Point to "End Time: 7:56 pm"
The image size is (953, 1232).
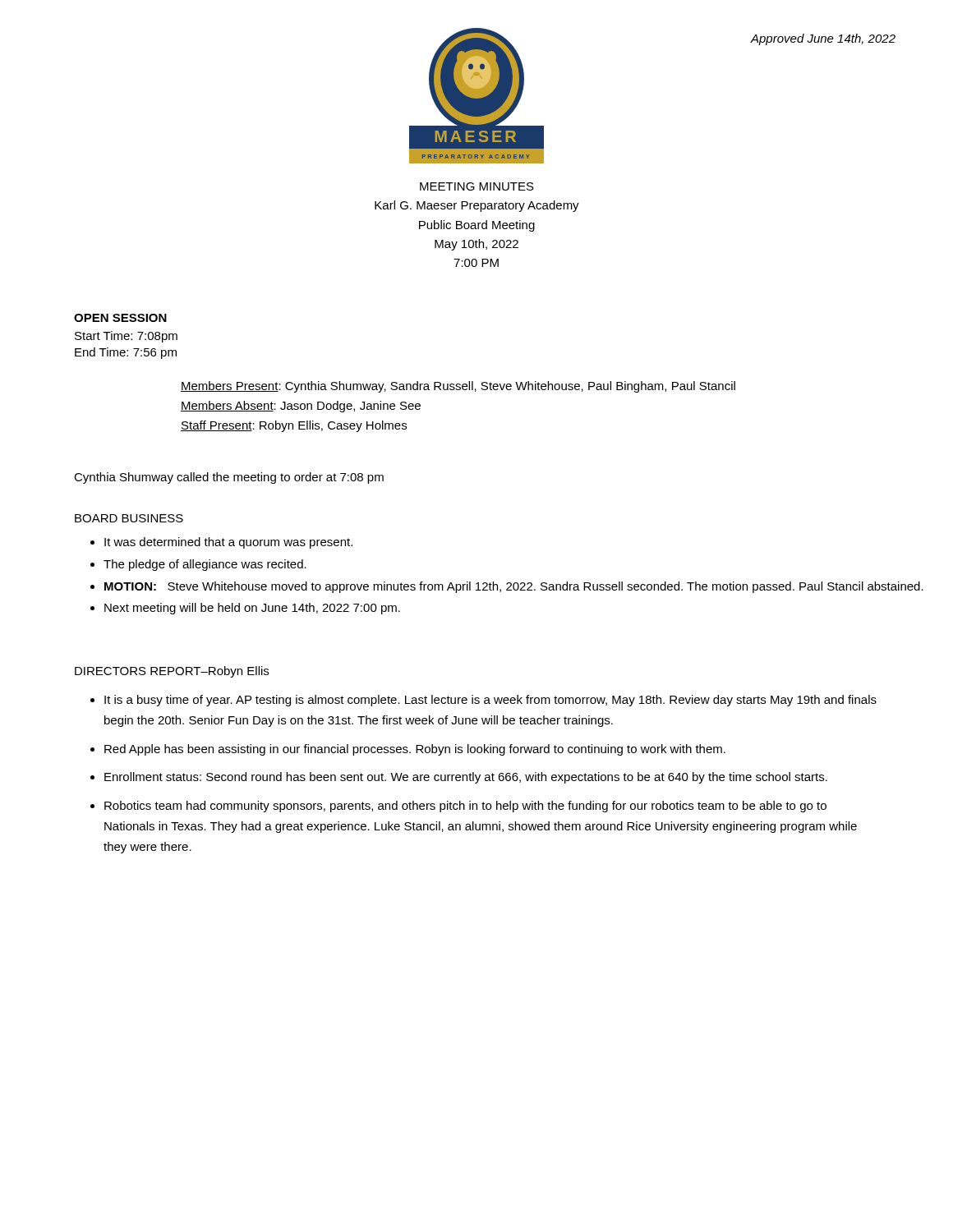126,352
